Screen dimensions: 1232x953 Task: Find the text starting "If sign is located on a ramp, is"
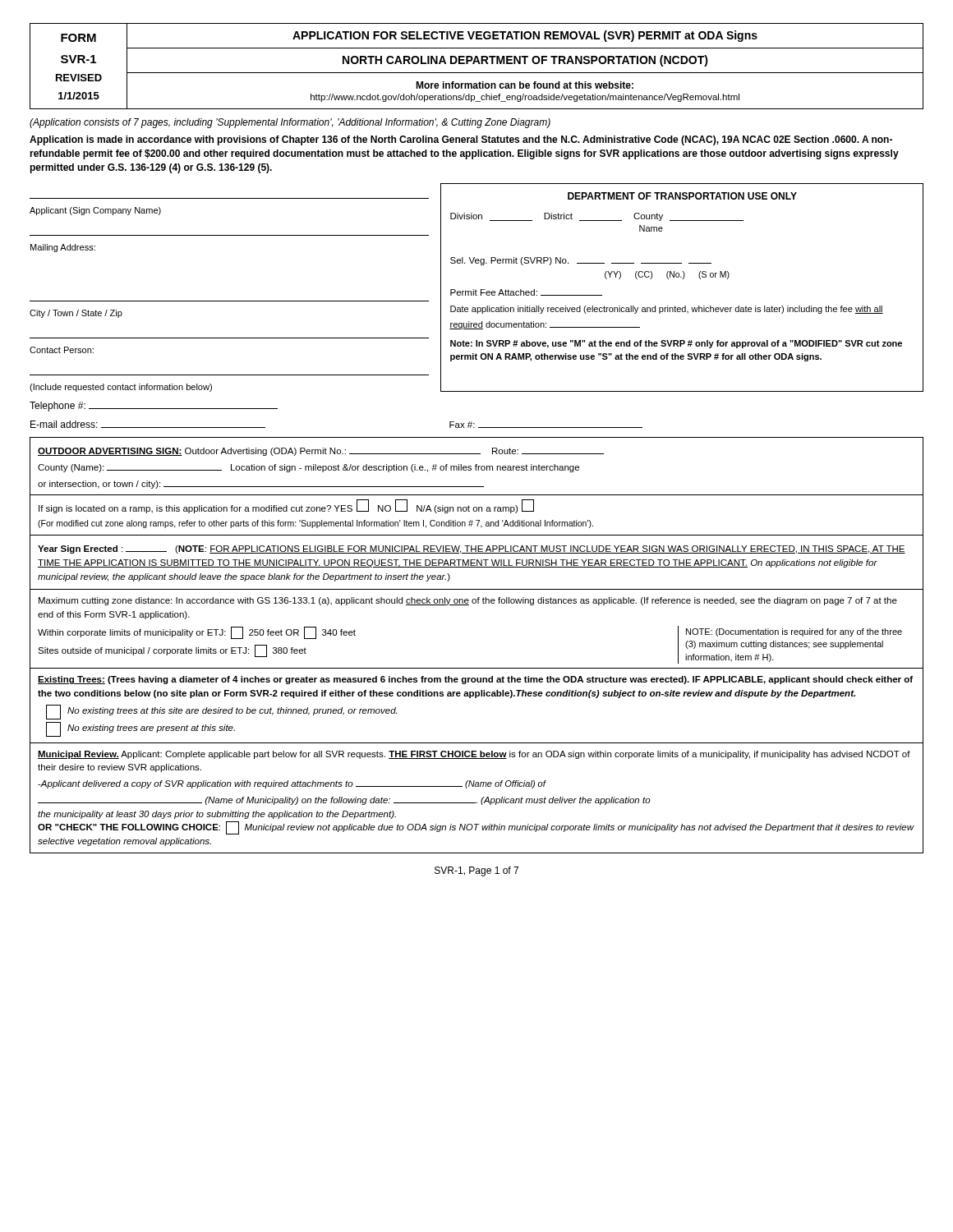476,515
